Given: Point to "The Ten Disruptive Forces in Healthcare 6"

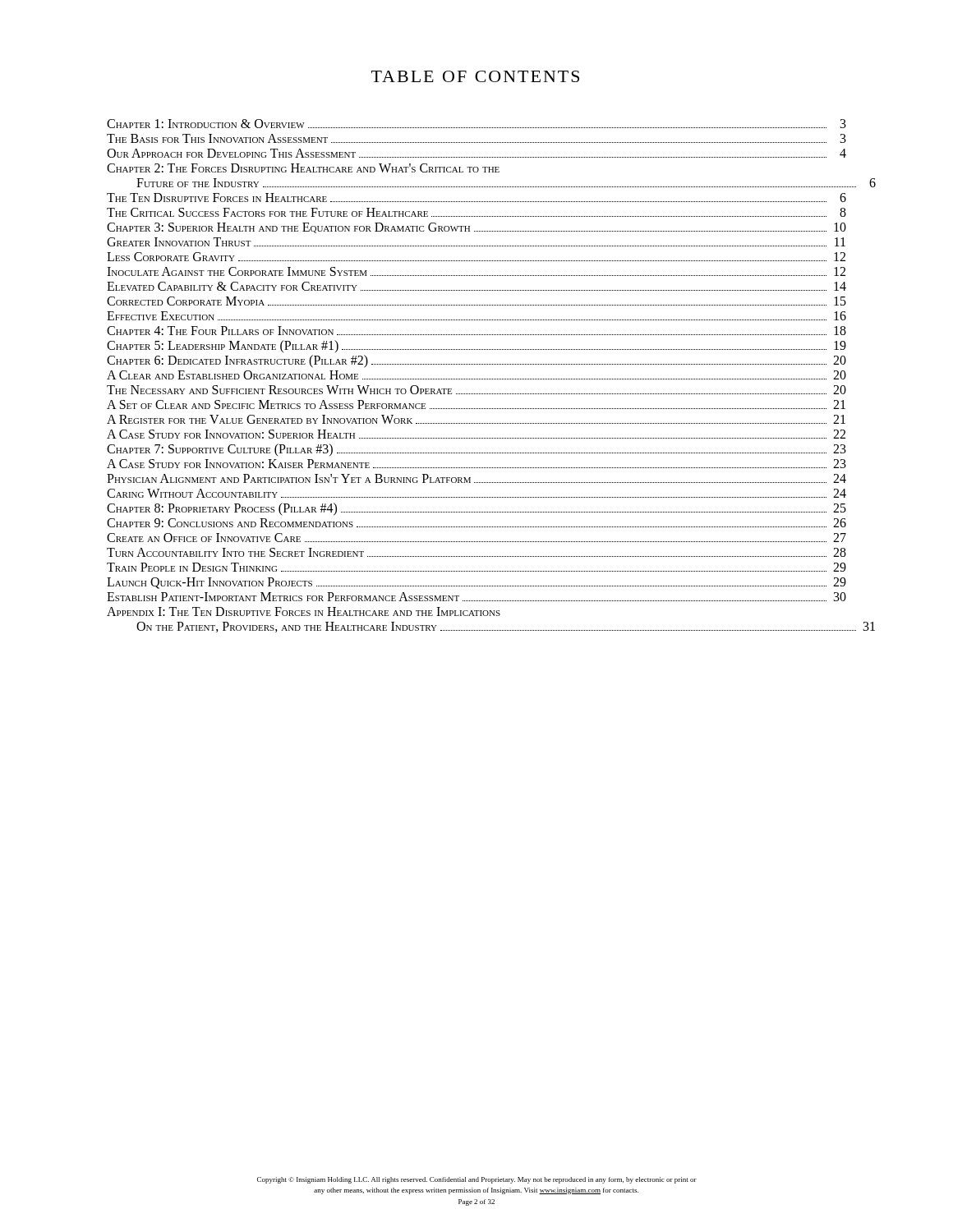Looking at the screenshot, I should [476, 198].
